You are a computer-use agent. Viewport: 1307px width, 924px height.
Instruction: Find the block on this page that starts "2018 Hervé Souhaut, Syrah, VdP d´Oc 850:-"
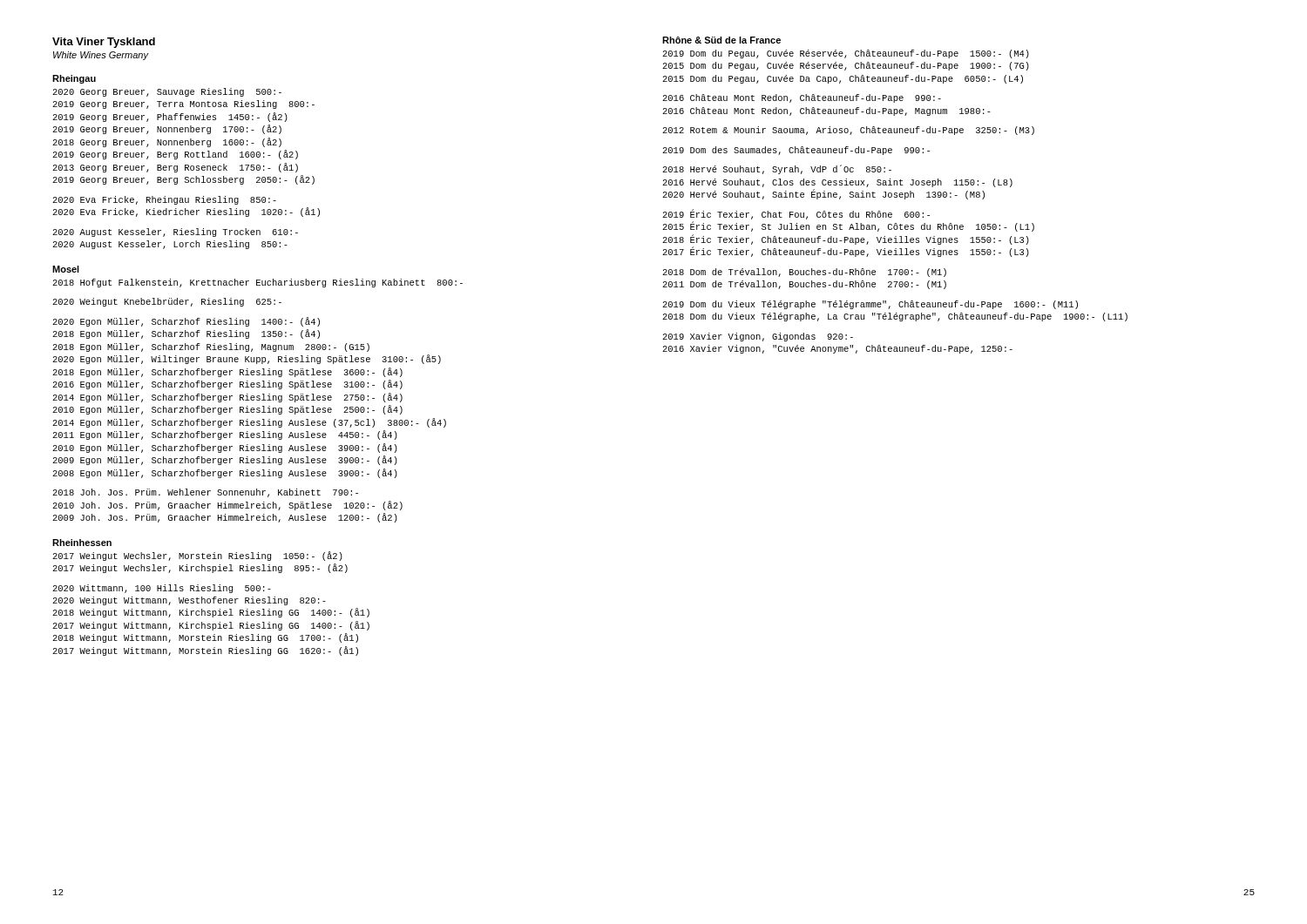click(838, 183)
